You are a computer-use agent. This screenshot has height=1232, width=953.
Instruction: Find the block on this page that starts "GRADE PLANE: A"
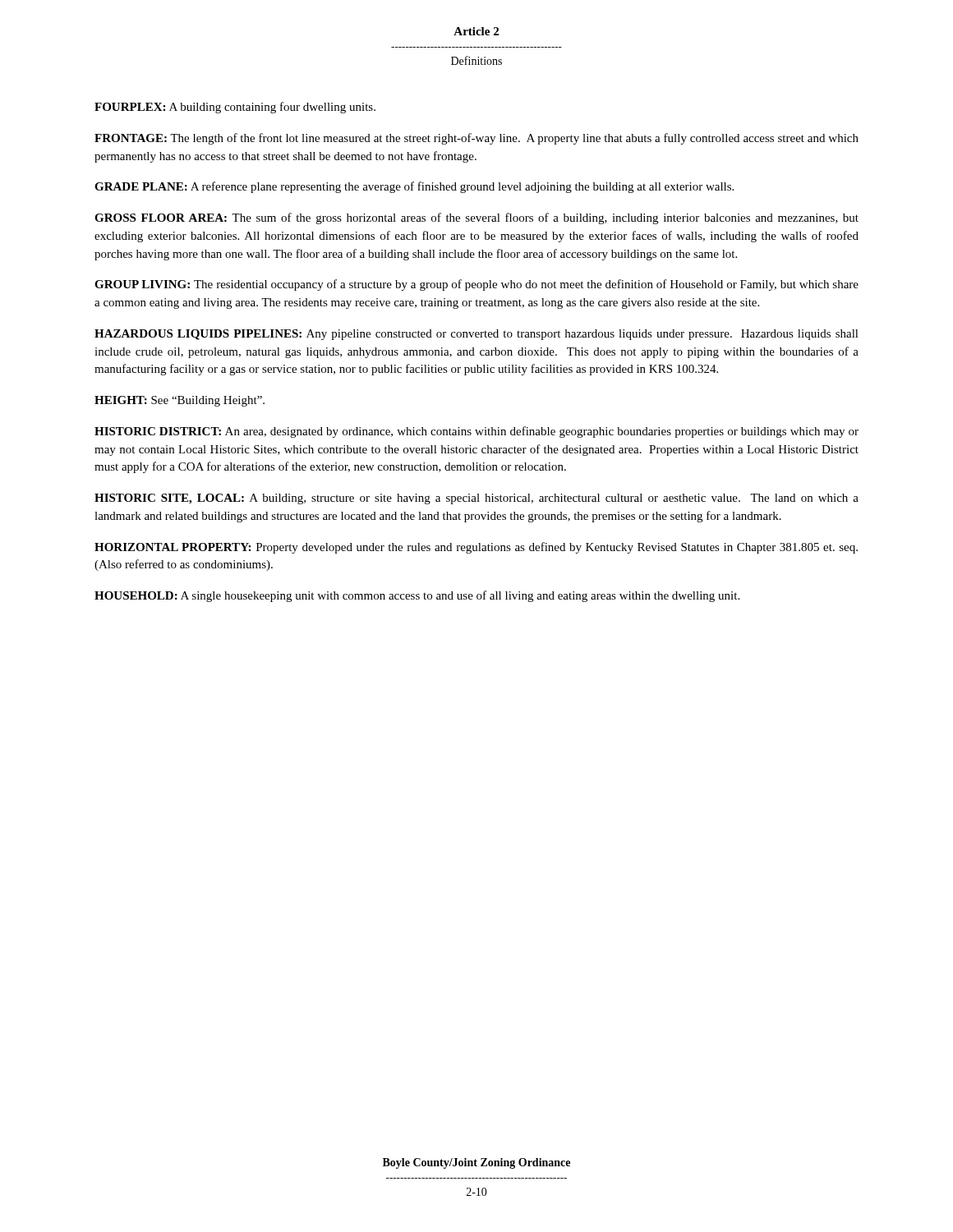415,187
